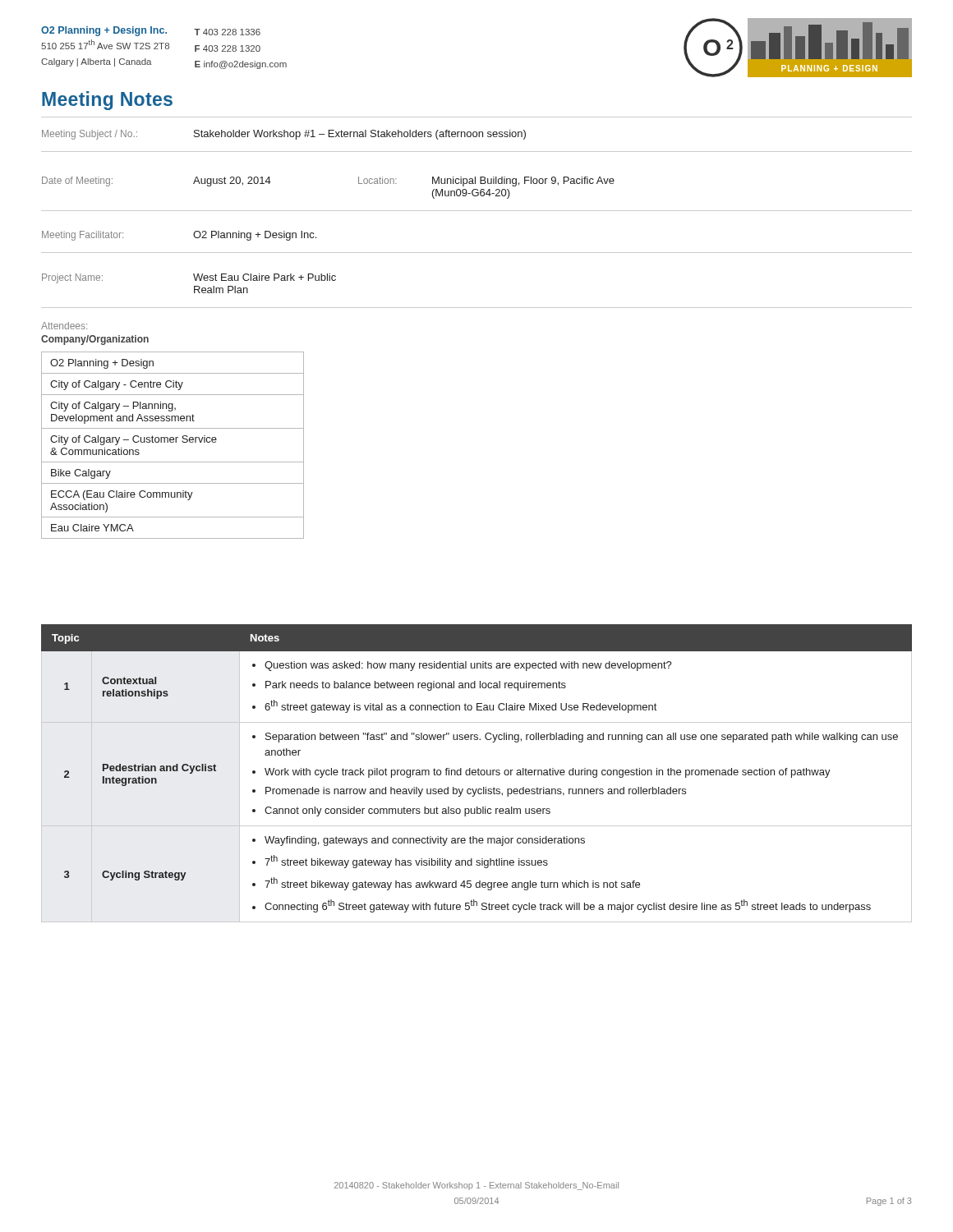Screen dimensions: 1232x953
Task: Select the table that reads "City of Calgary"
Action: 175,445
